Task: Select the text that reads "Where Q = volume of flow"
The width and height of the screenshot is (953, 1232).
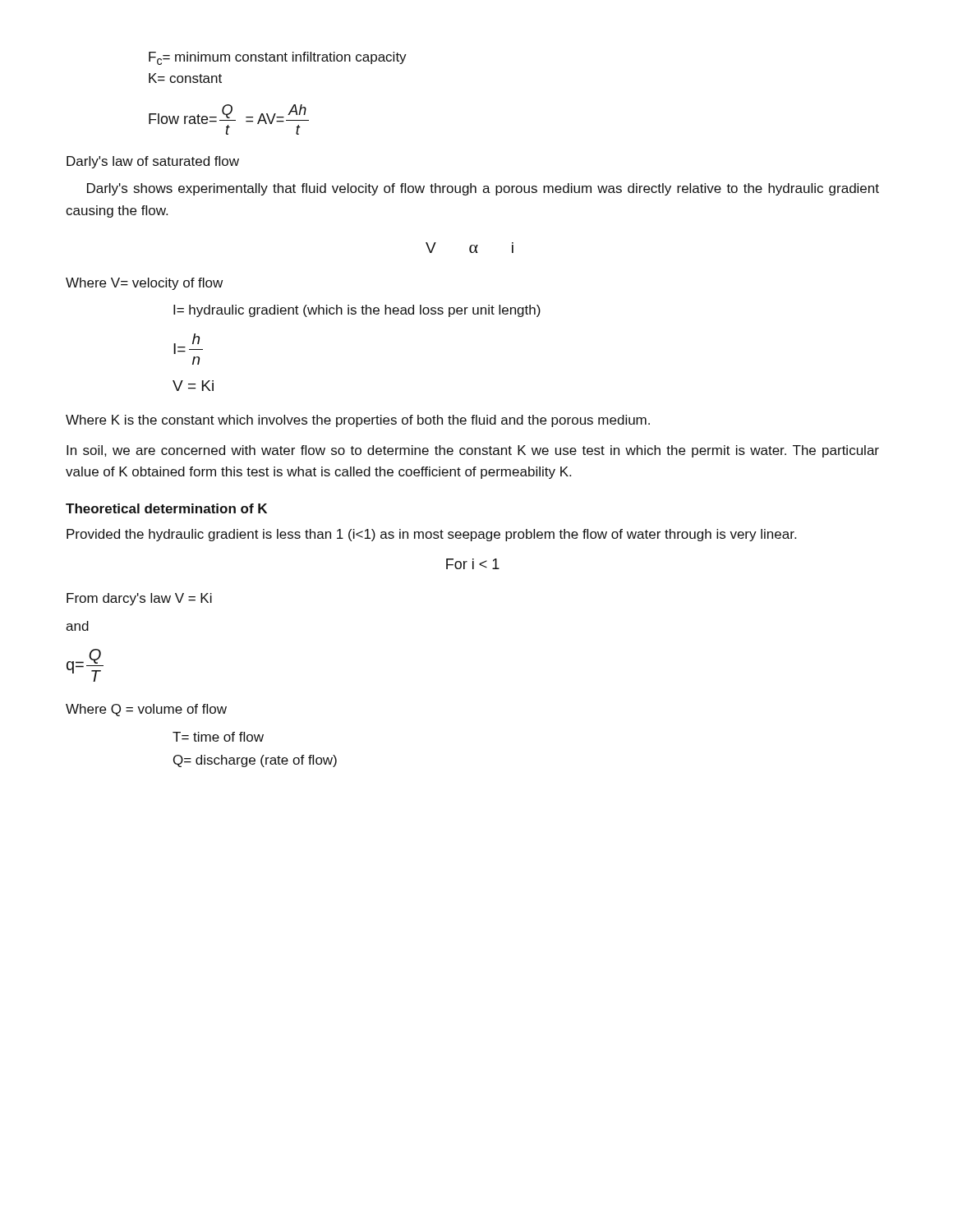Action: [x=146, y=710]
